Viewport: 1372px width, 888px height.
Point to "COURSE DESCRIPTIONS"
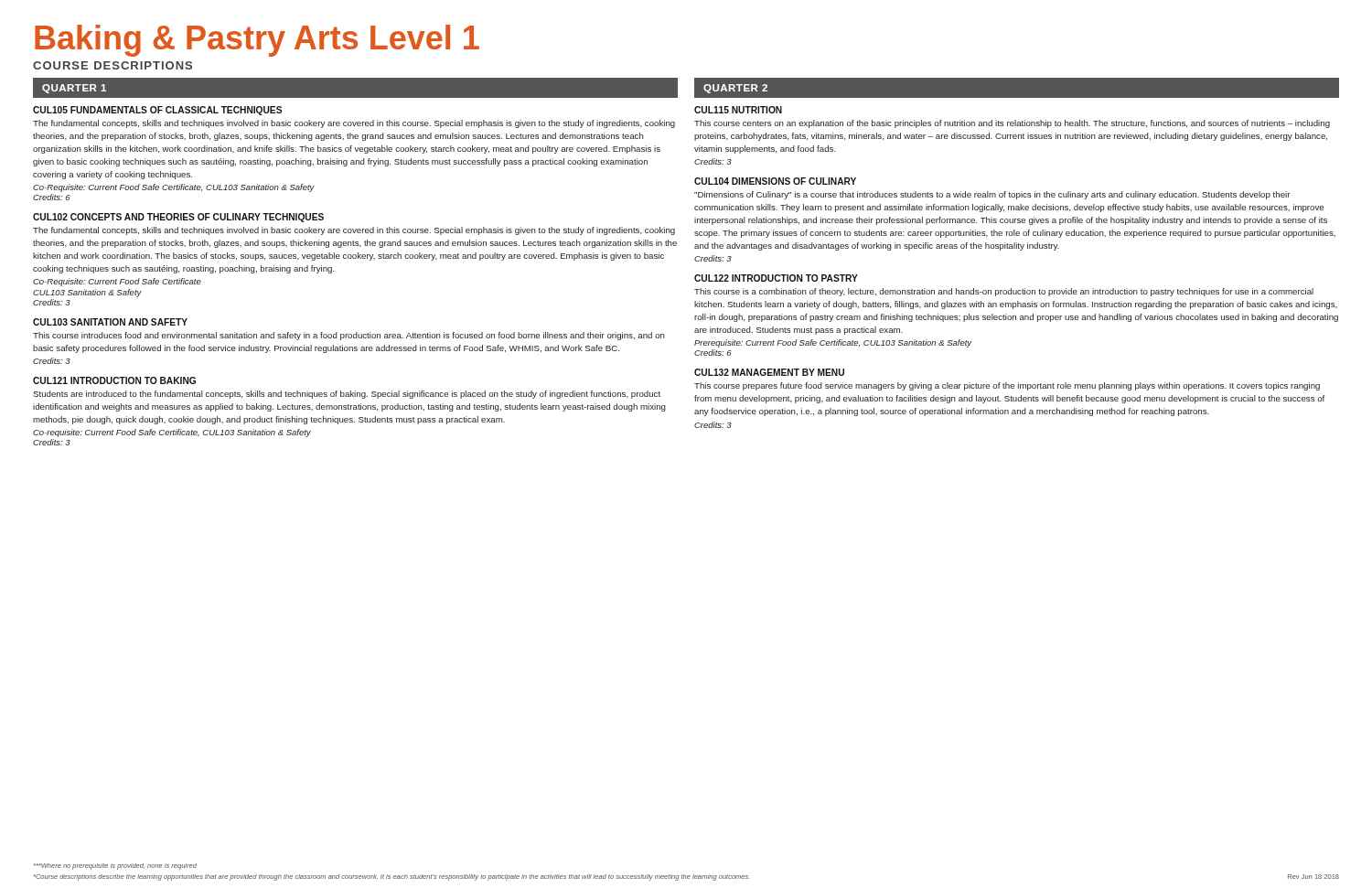(113, 65)
